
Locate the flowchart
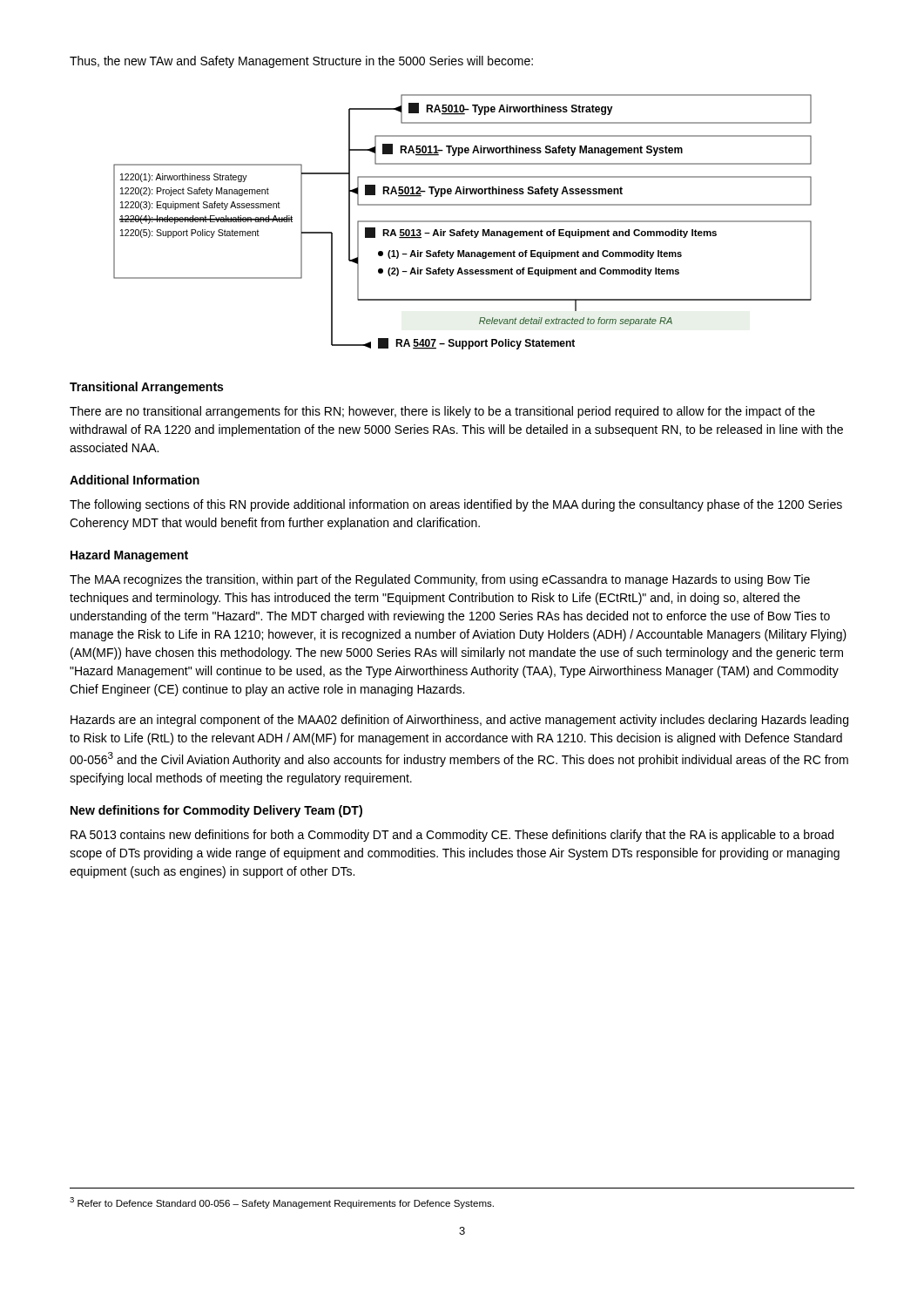click(x=462, y=223)
